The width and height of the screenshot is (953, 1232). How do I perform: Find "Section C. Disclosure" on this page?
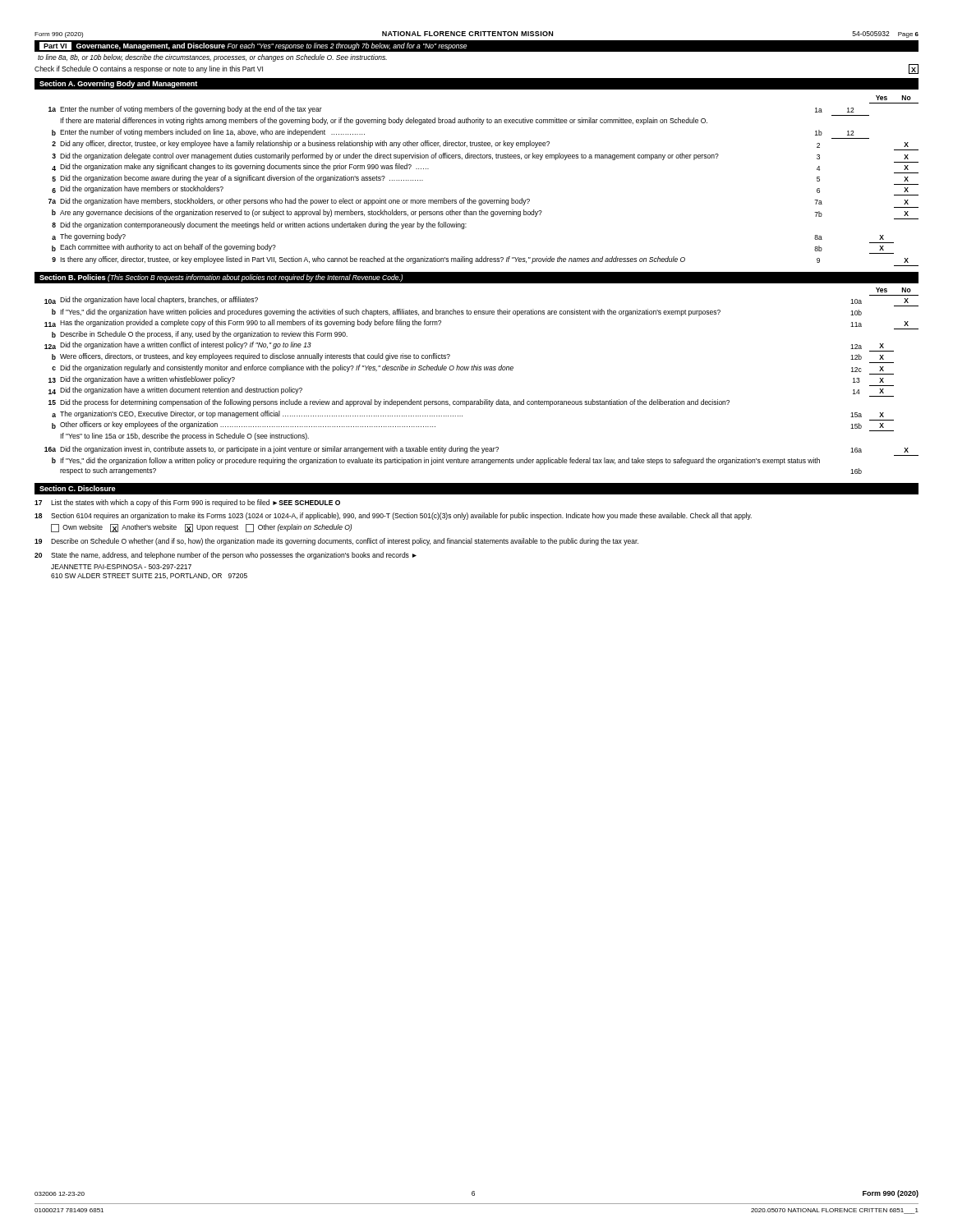pos(77,489)
